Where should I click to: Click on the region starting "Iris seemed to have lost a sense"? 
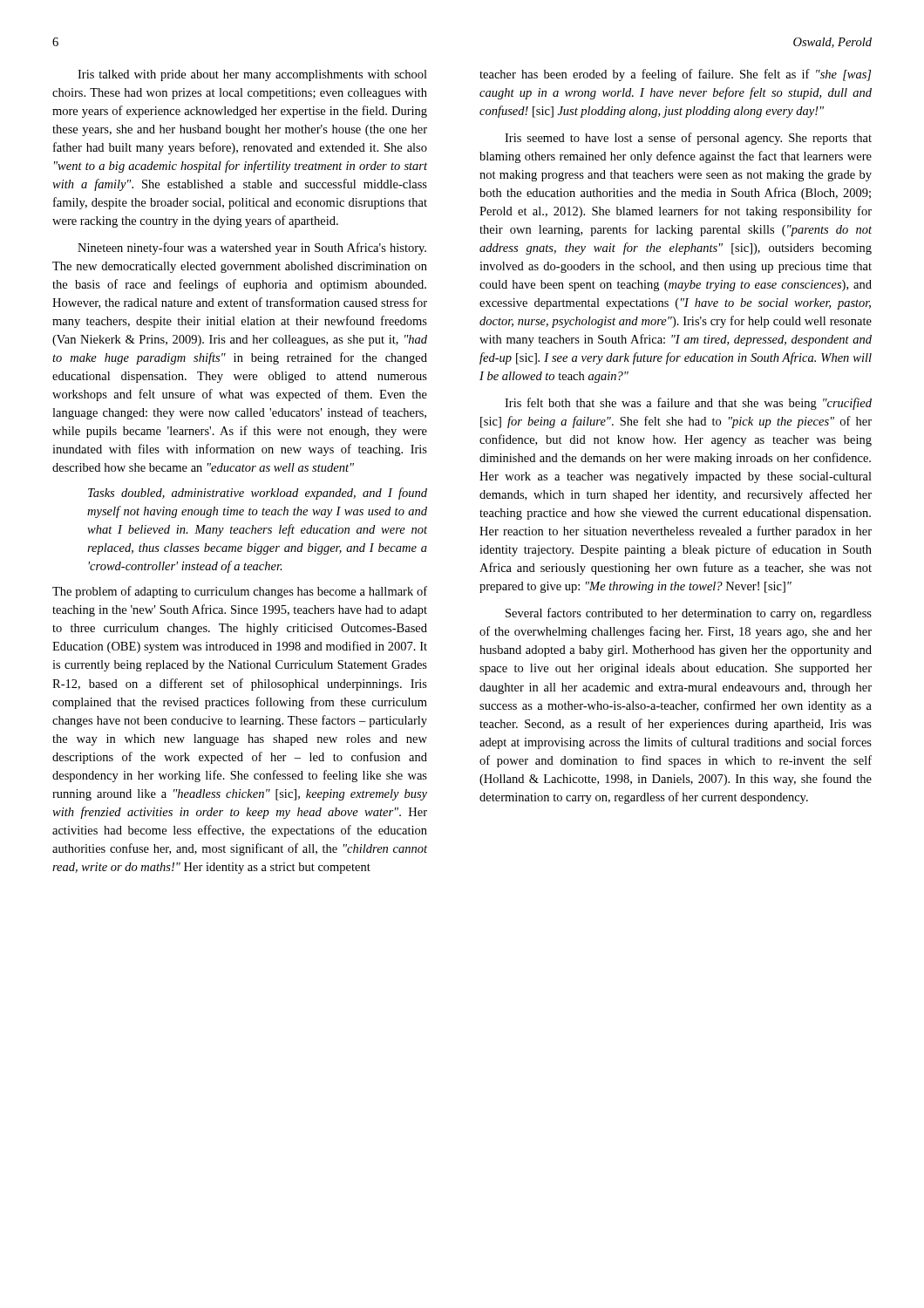676,257
